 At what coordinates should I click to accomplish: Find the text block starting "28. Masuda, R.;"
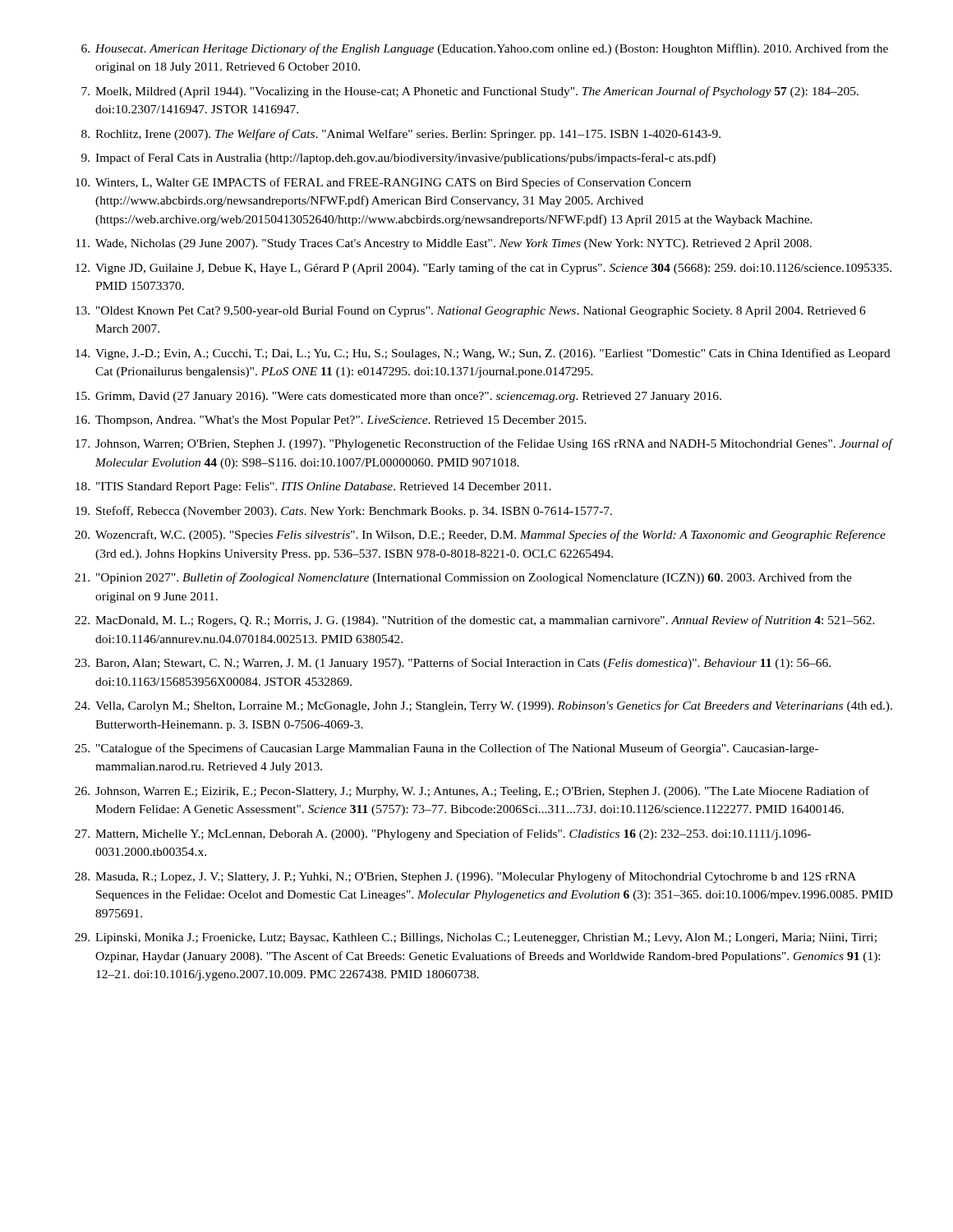pos(476,895)
